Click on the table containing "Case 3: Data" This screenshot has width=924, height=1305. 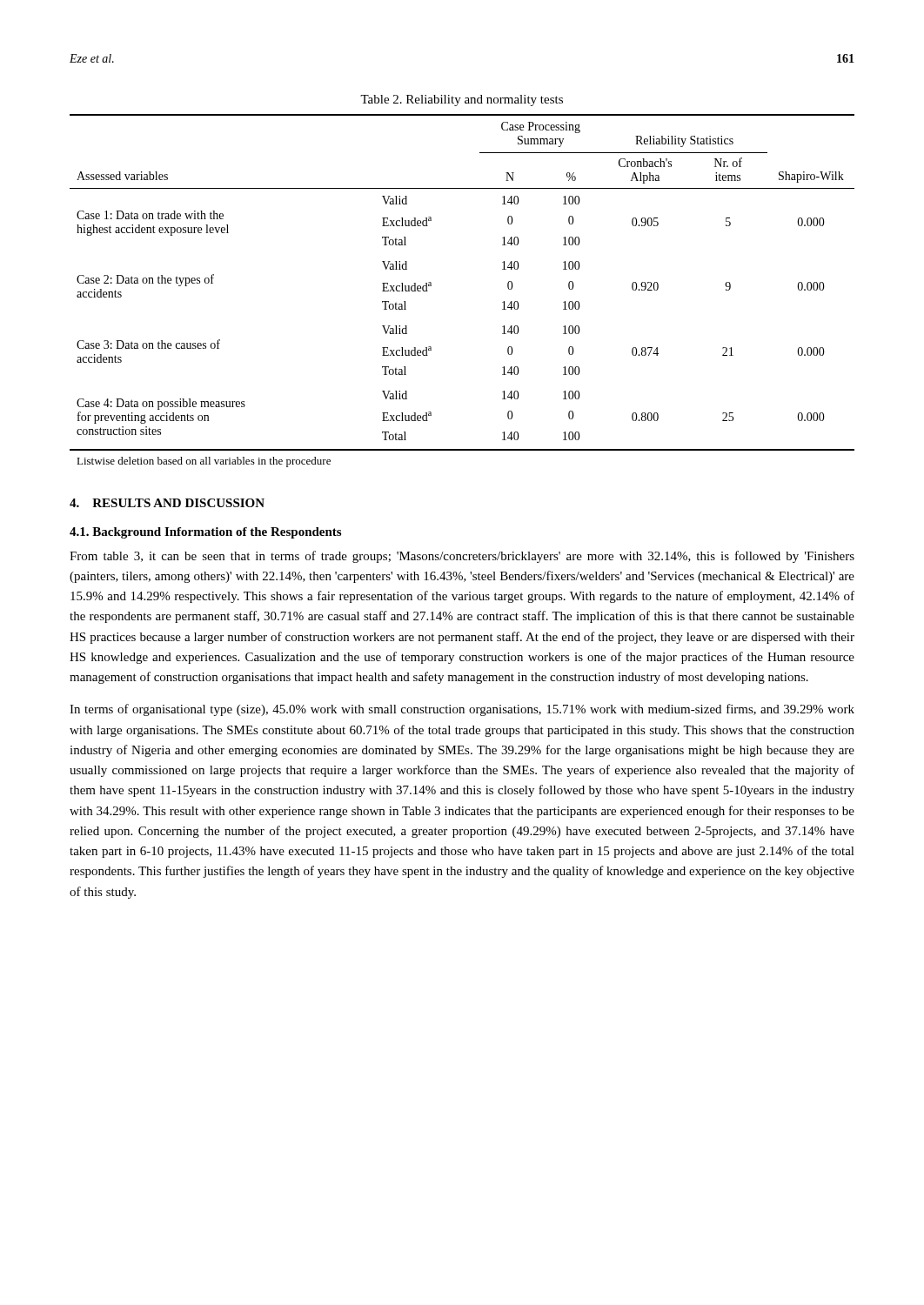click(462, 293)
